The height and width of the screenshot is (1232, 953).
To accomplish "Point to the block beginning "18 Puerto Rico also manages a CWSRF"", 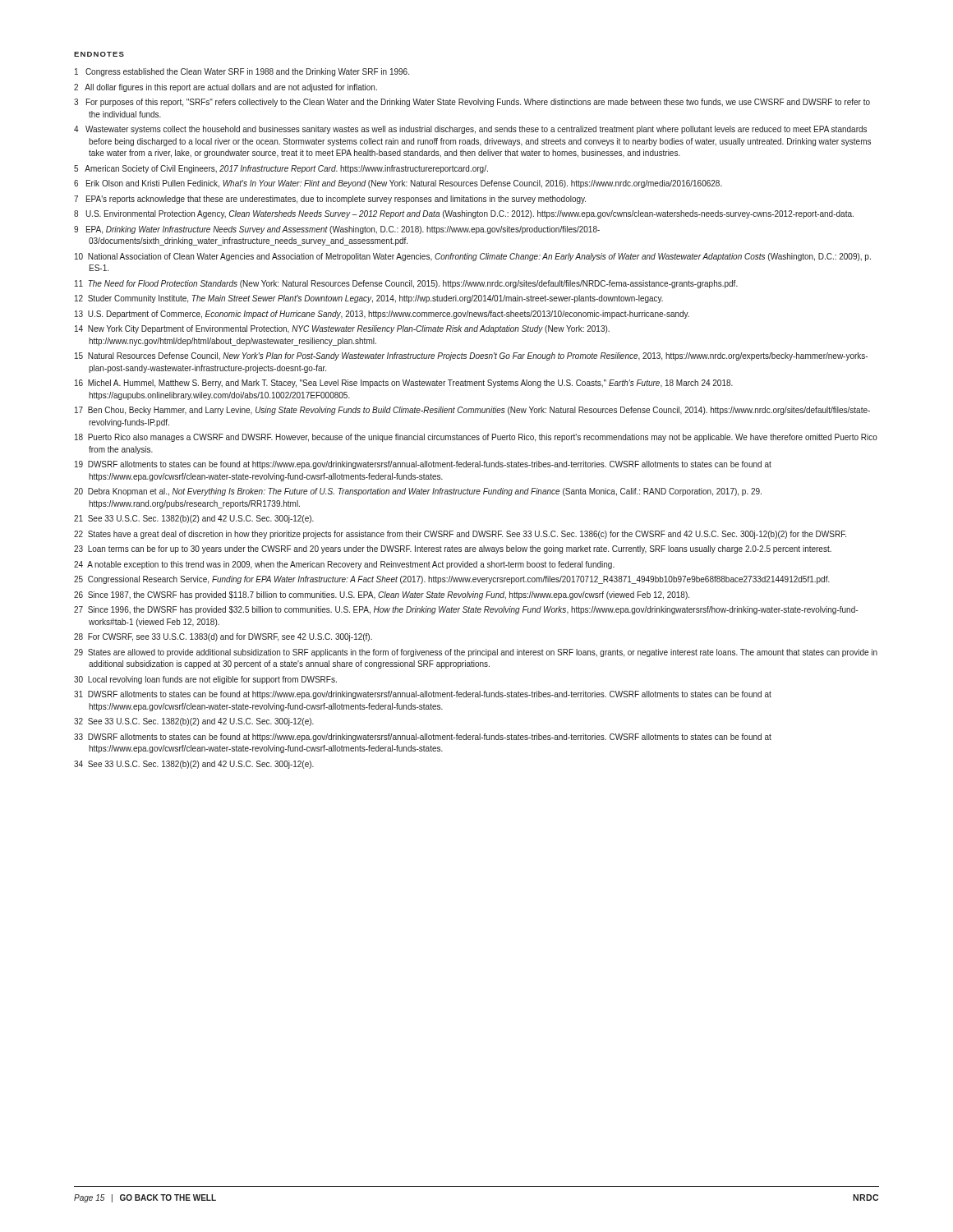I will pyautogui.click(x=476, y=443).
